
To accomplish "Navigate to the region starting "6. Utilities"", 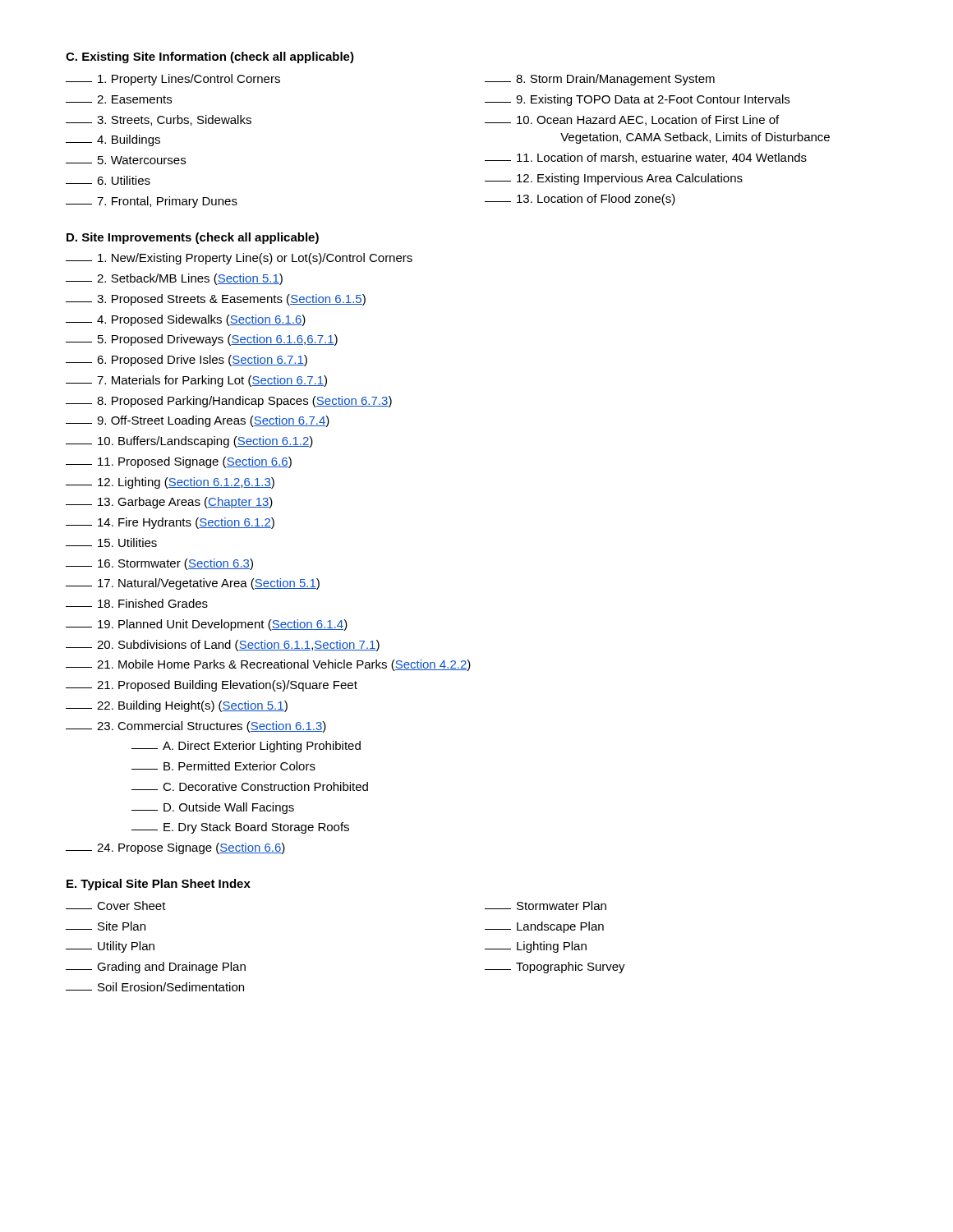I will [108, 179].
